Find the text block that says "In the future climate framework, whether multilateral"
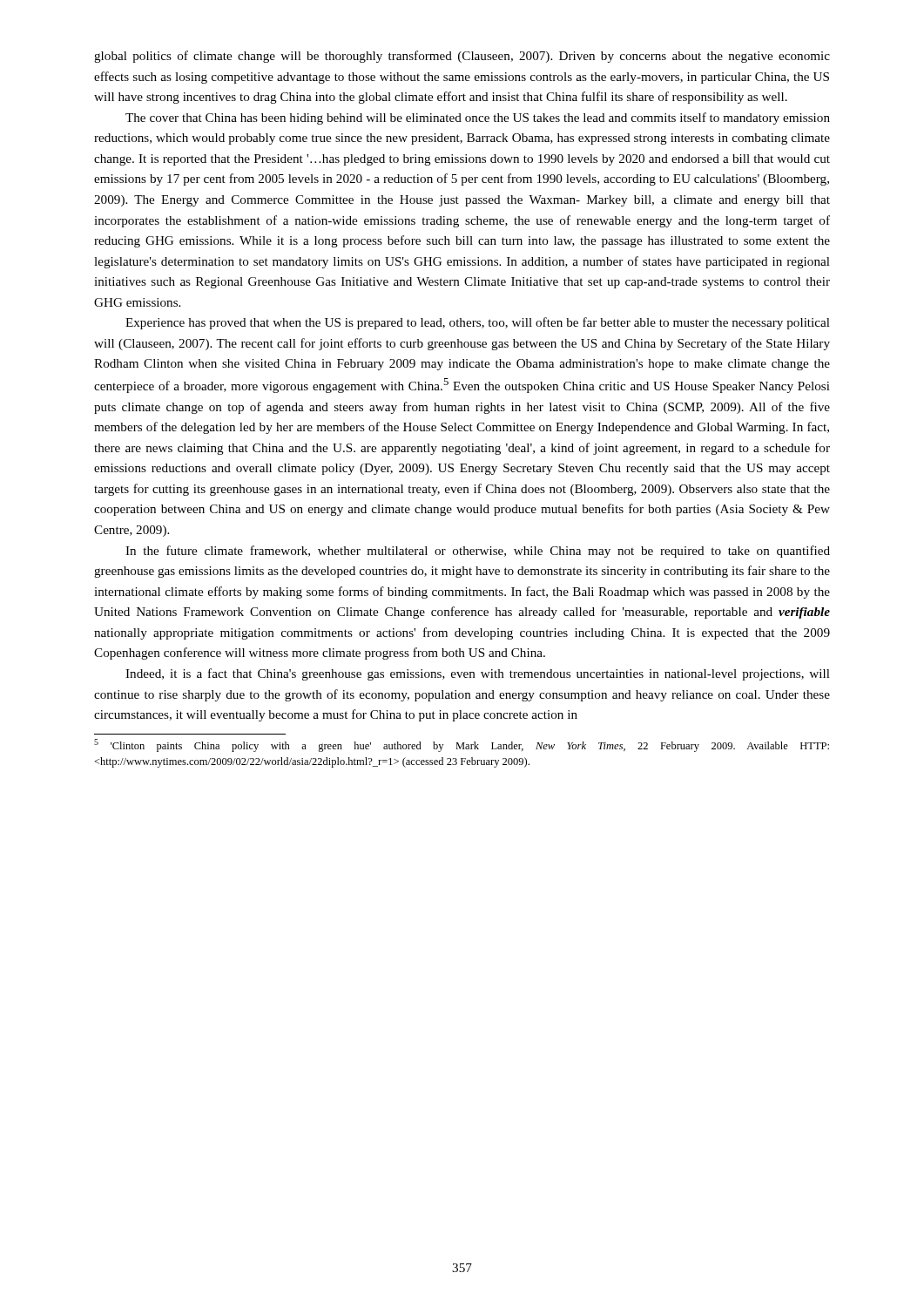Screen dimensions: 1307x924 tap(462, 601)
